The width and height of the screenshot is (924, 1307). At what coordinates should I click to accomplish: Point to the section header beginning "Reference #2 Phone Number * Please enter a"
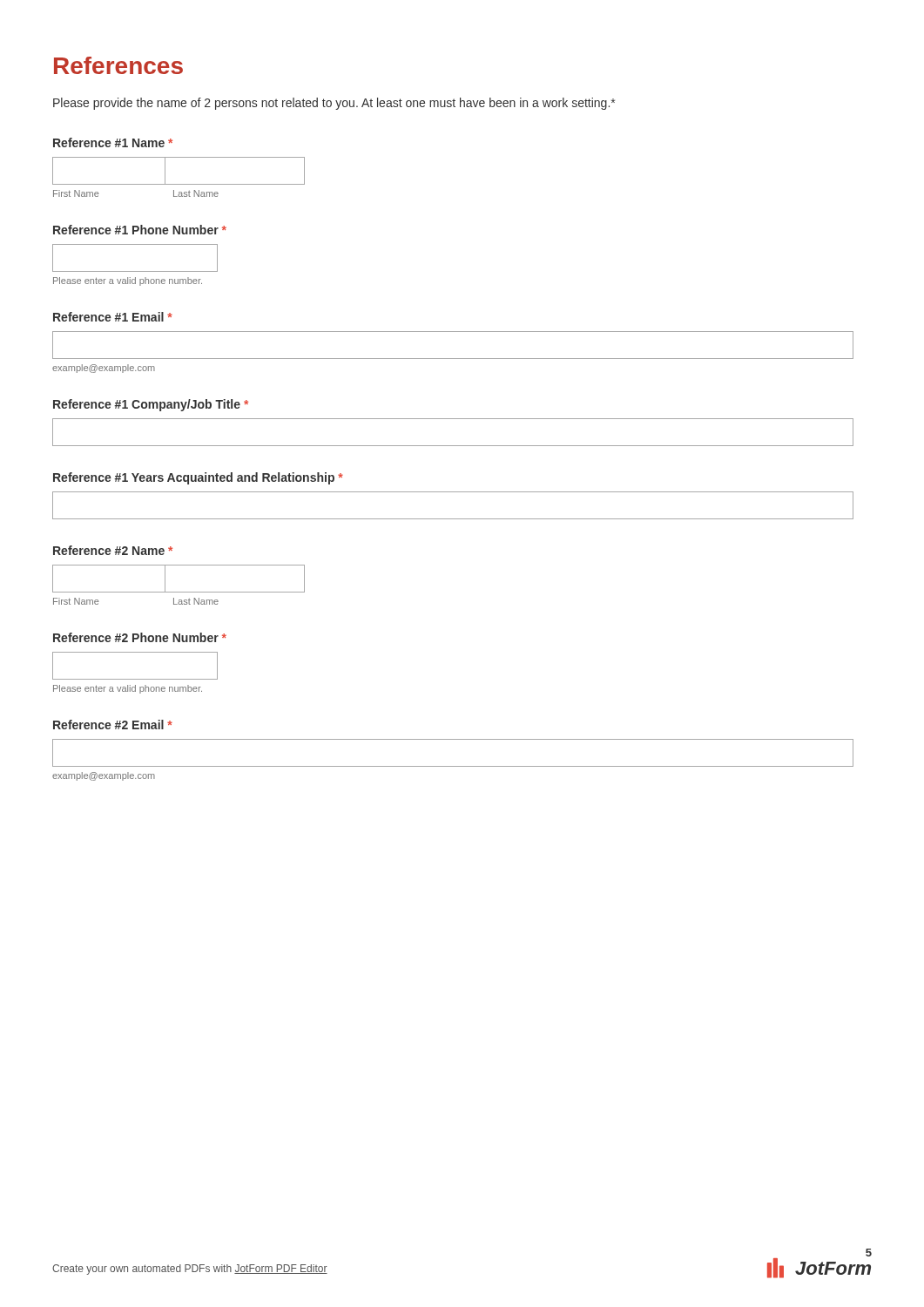pos(140,637)
